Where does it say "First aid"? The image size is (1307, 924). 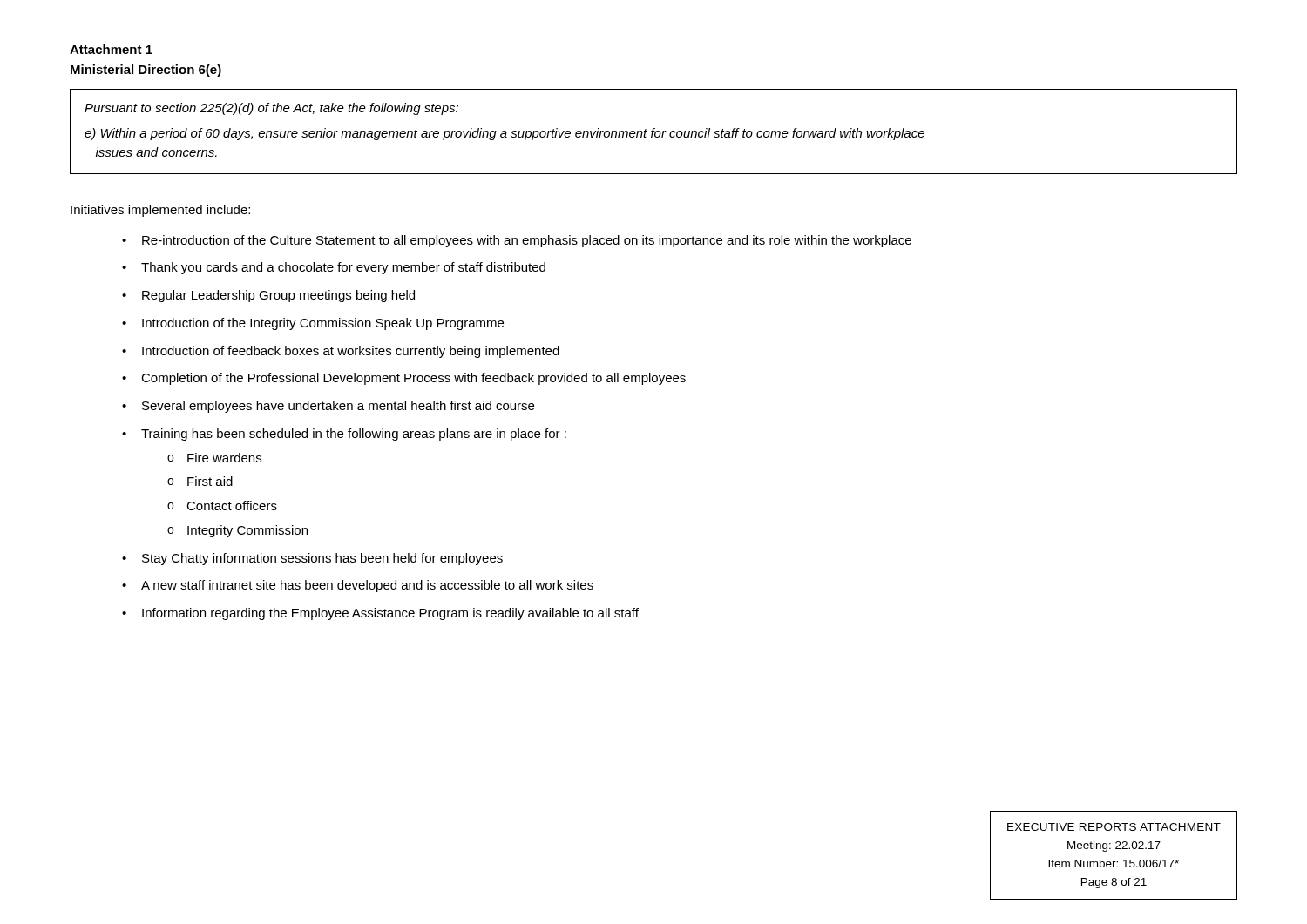click(x=210, y=481)
